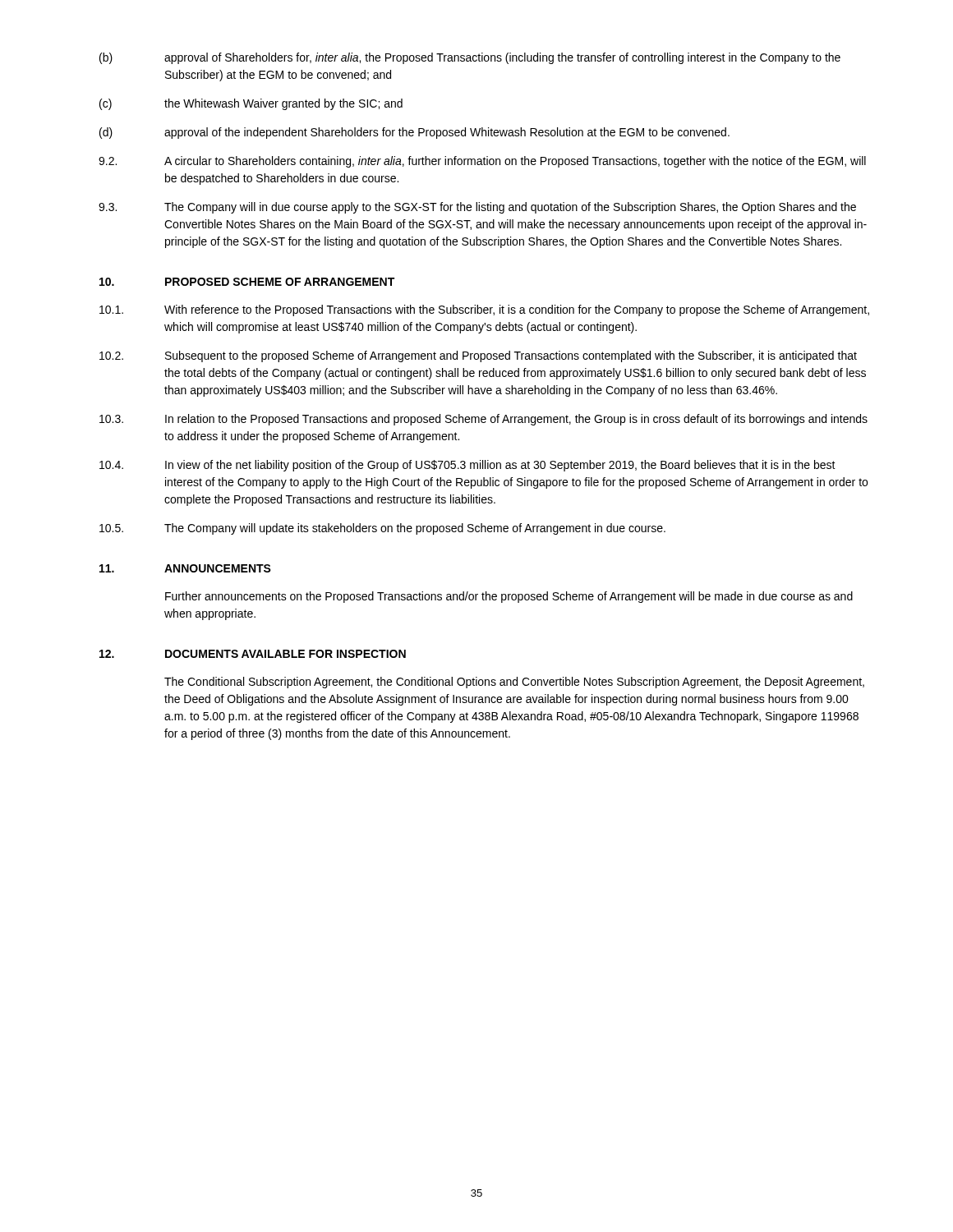This screenshot has width=953, height=1232.
Task: Find "11. ANNOUNCEMENTS" on this page
Action: [x=185, y=568]
